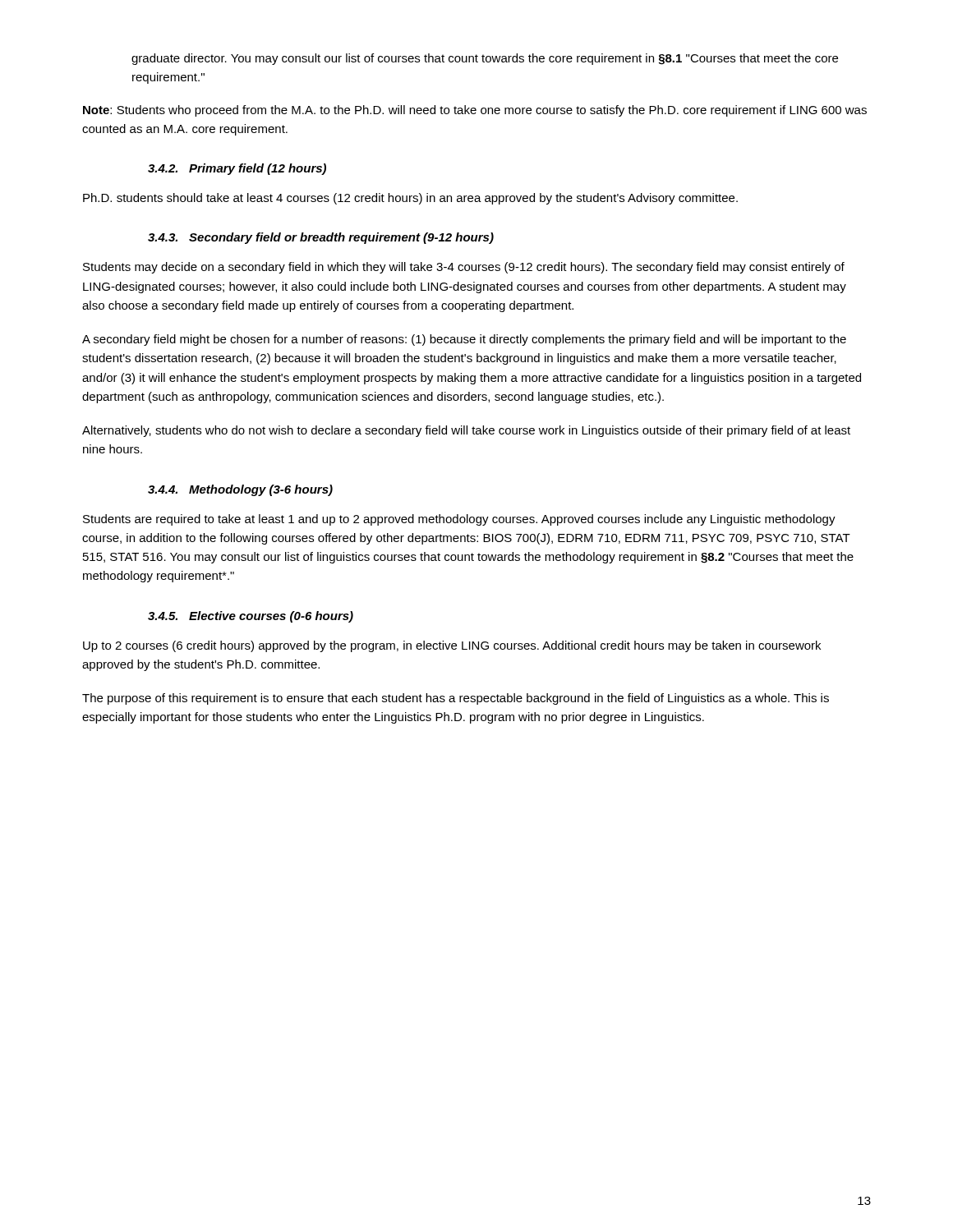Click on the text block that reads "Students are required to take at"
Image resolution: width=953 pixels, height=1232 pixels.
point(468,547)
